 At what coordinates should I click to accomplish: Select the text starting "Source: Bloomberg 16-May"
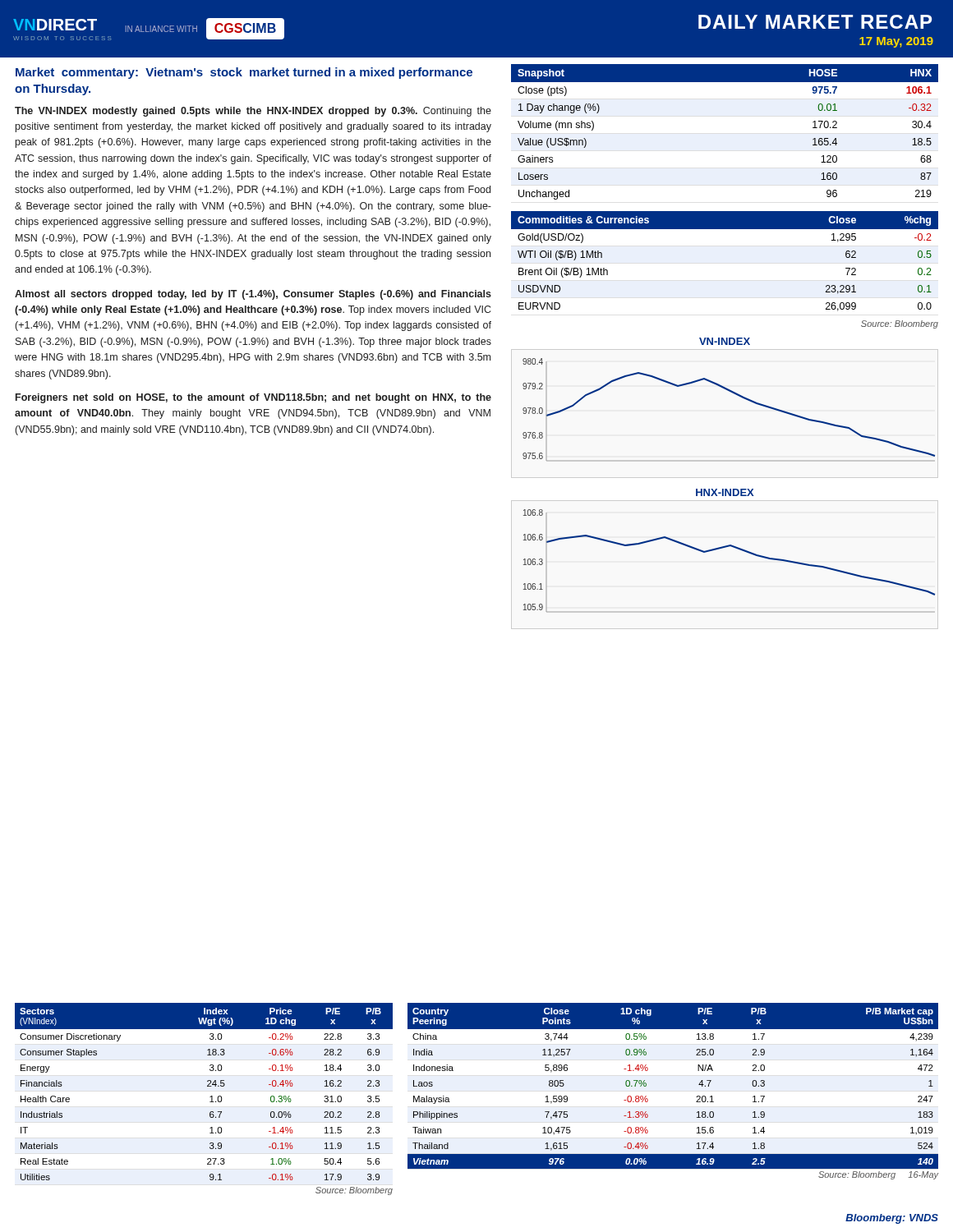(x=878, y=1174)
